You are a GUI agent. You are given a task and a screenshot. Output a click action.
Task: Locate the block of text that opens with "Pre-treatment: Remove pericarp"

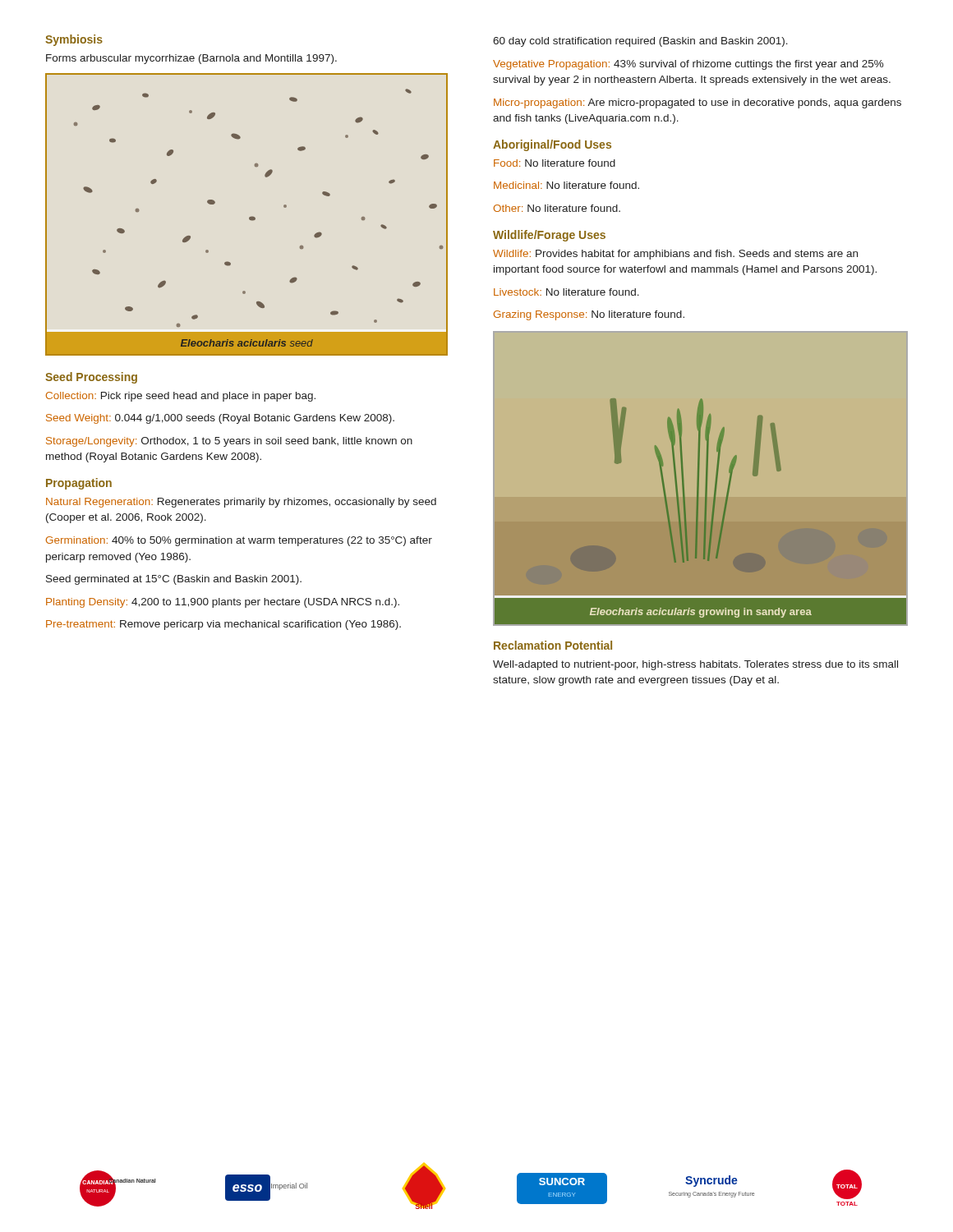[223, 624]
